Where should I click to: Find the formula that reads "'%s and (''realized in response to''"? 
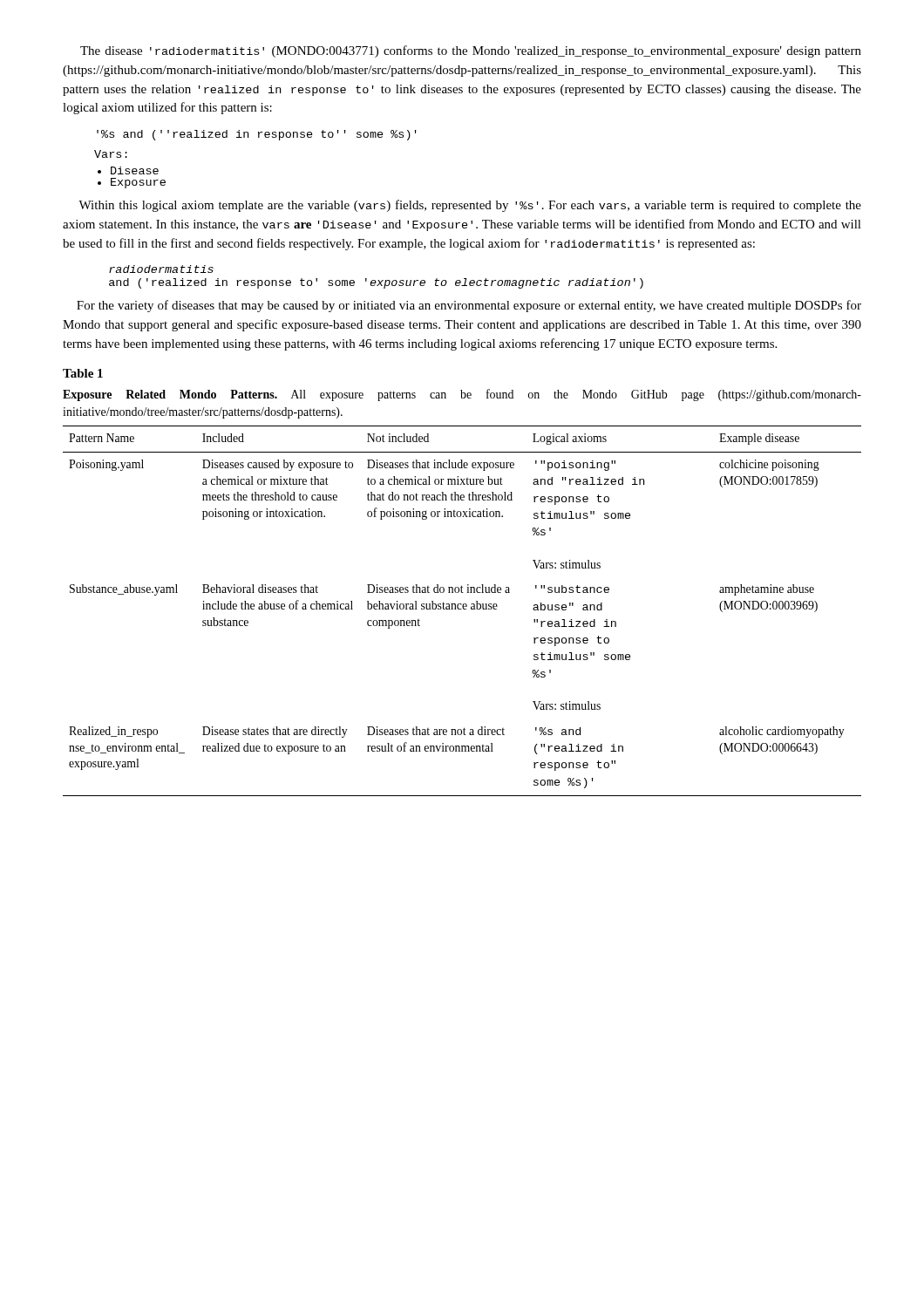click(257, 135)
